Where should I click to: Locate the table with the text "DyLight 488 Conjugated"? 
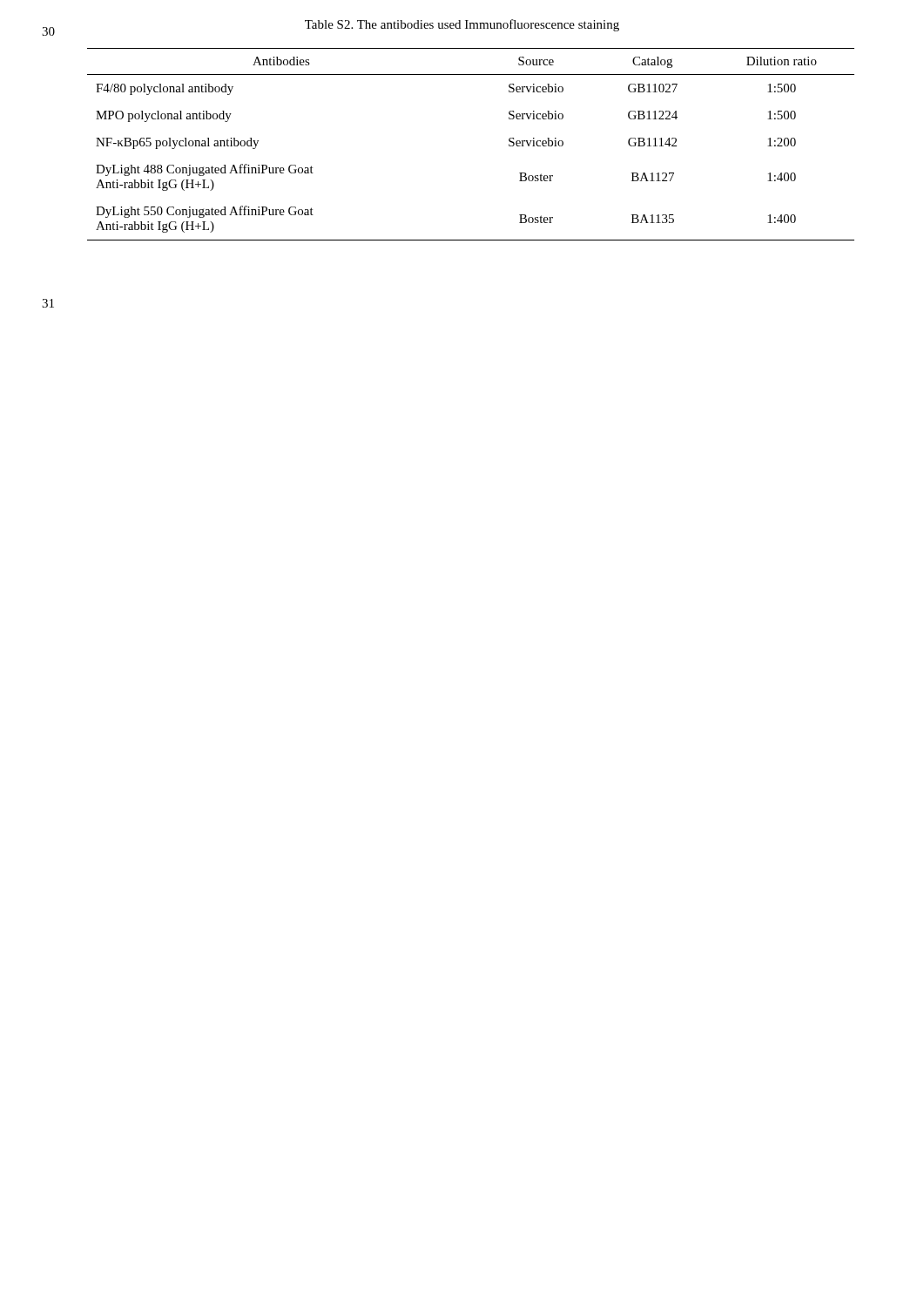click(x=471, y=144)
